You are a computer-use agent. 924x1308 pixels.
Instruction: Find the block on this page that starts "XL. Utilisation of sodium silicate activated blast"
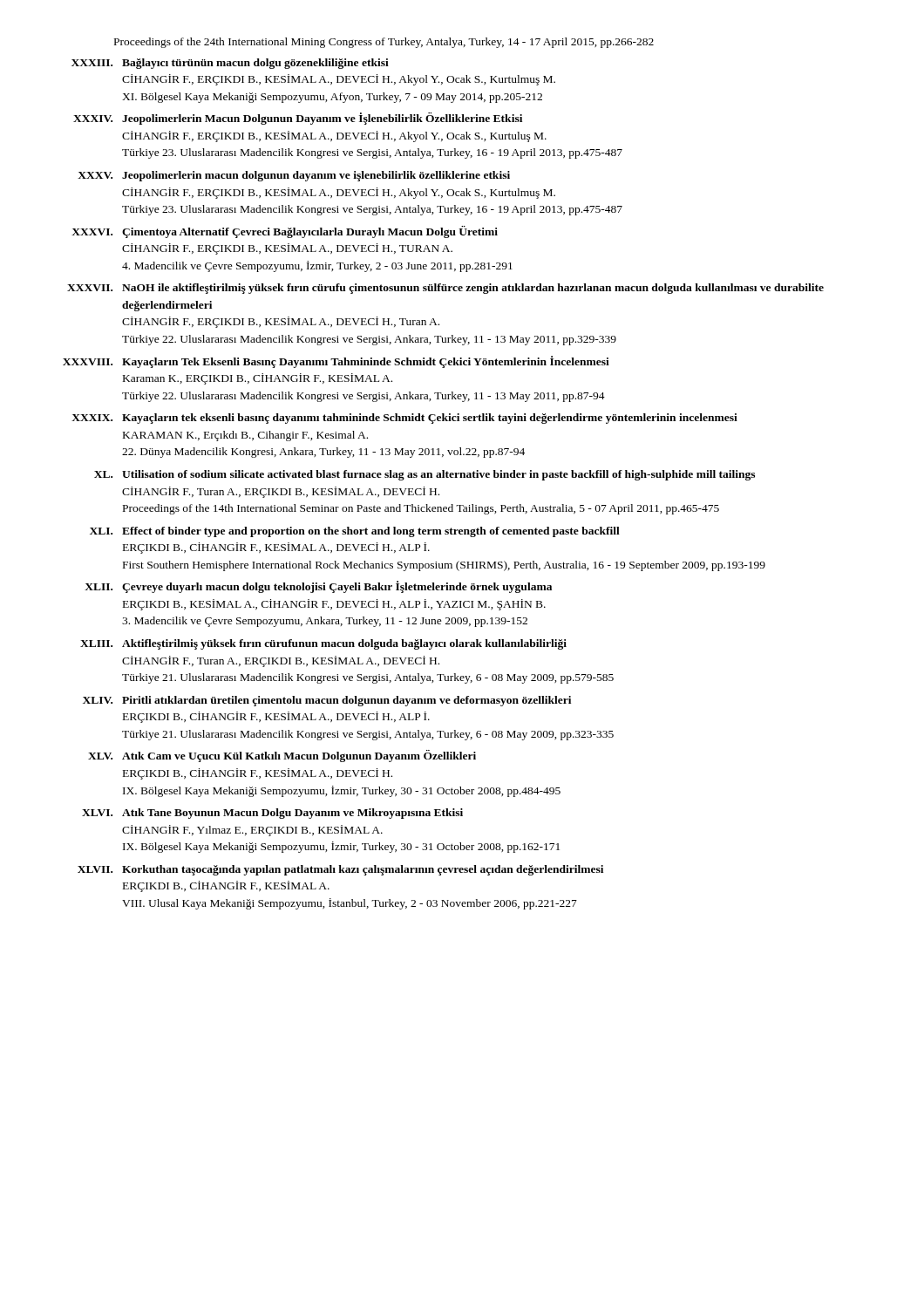click(425, 475)
